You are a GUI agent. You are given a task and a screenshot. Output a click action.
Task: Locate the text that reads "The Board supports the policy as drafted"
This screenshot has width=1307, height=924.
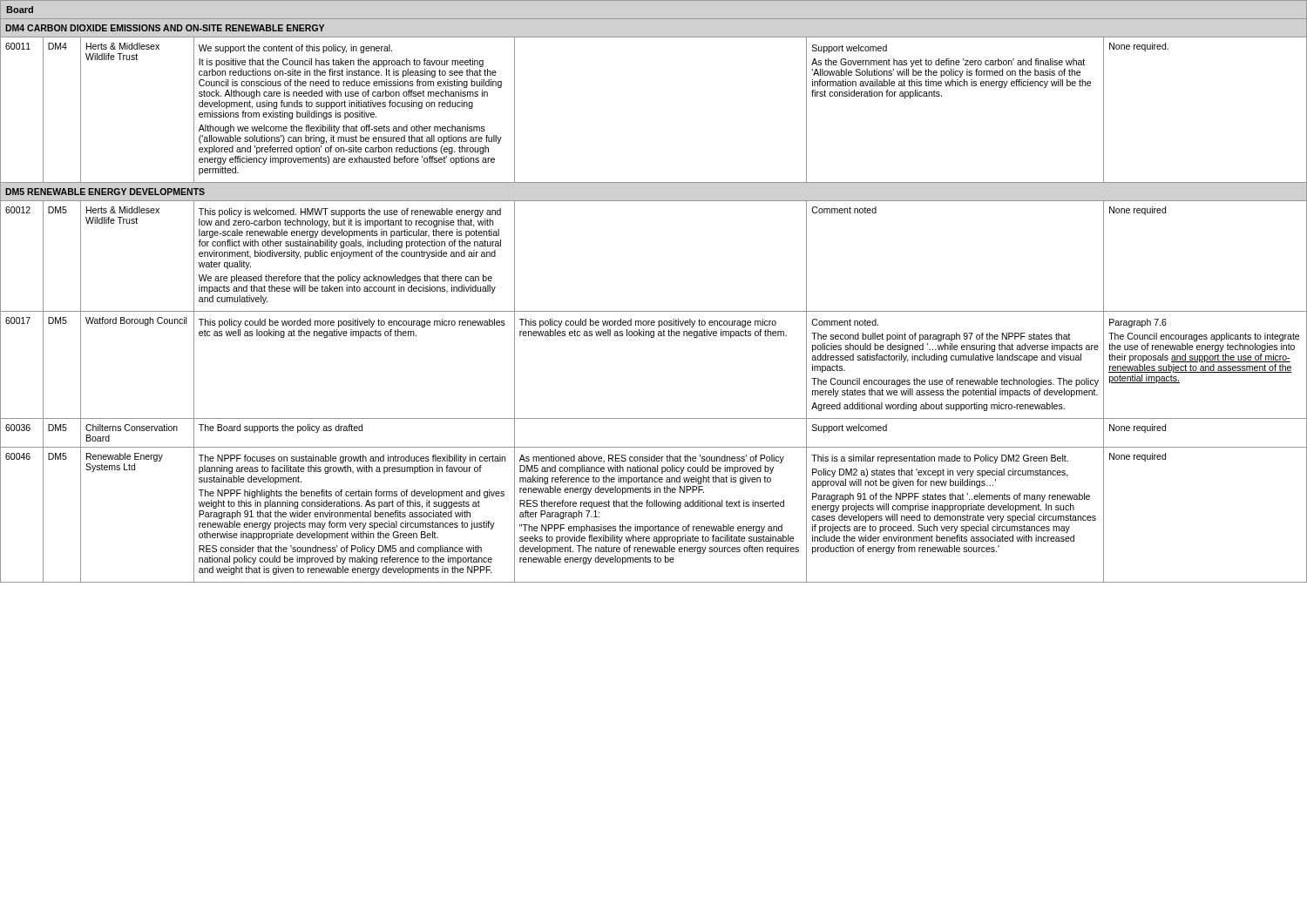(281, 428)
